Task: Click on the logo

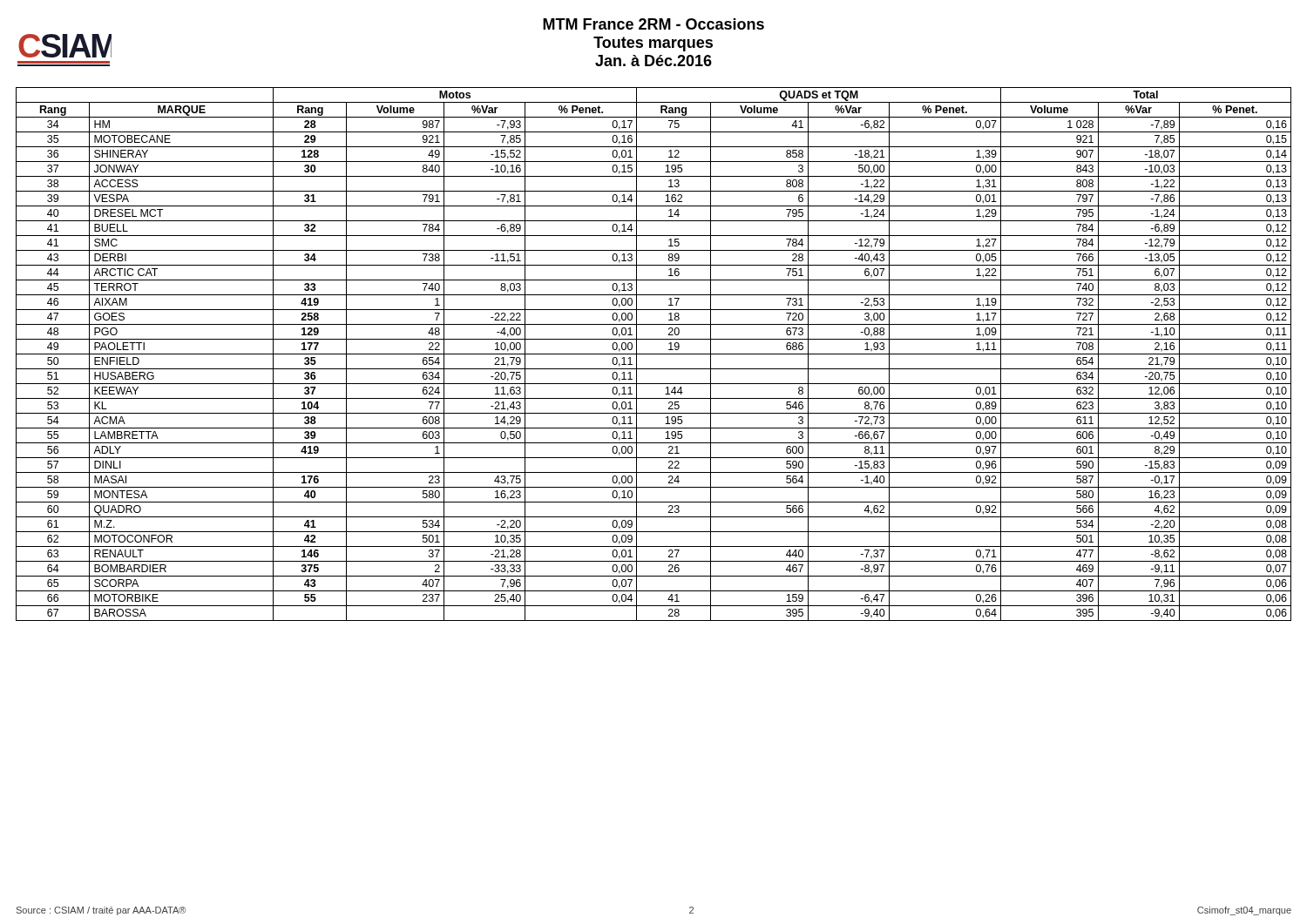Action: pyautogui.click(x=64, y=43)
